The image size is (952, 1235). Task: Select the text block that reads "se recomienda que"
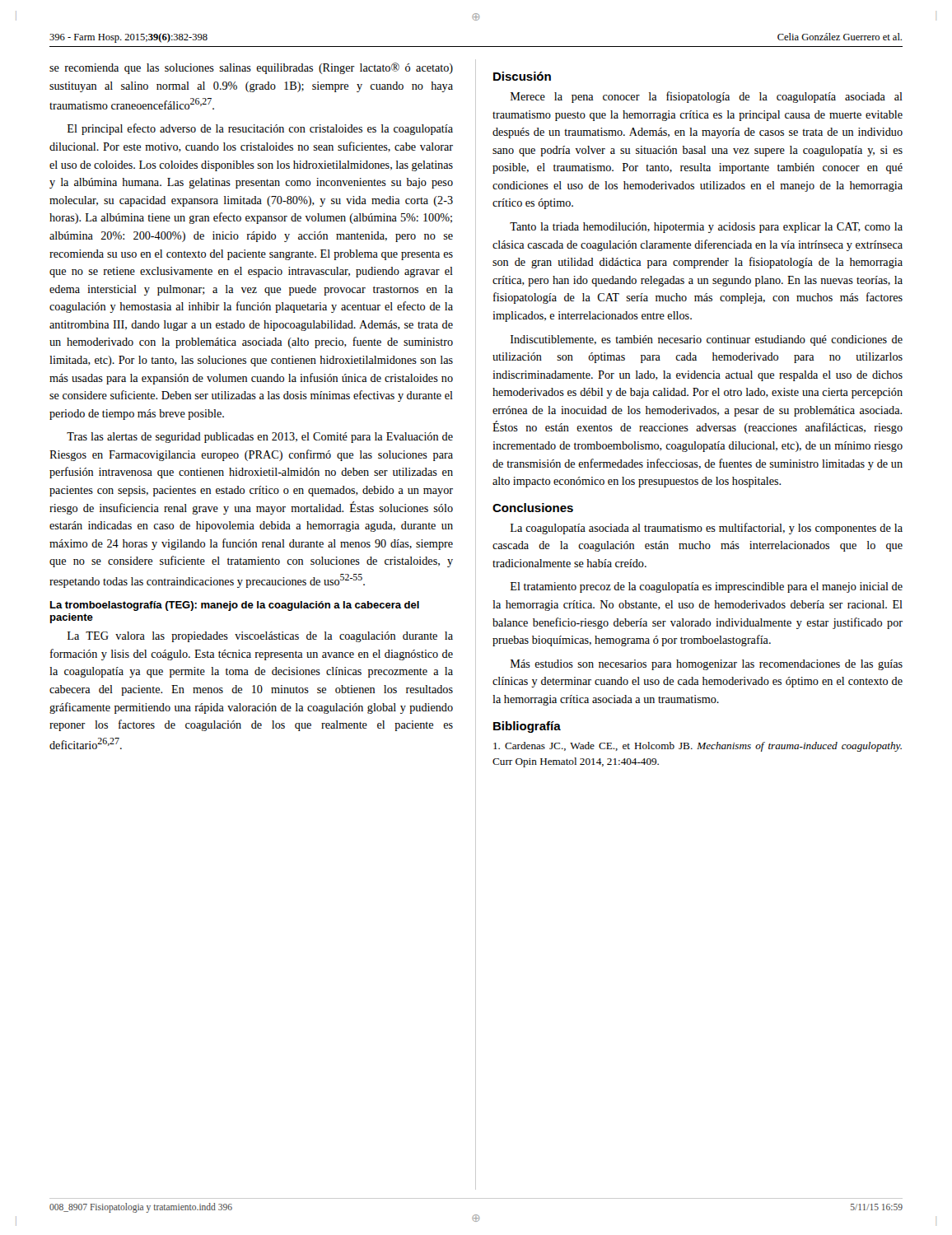251,325
